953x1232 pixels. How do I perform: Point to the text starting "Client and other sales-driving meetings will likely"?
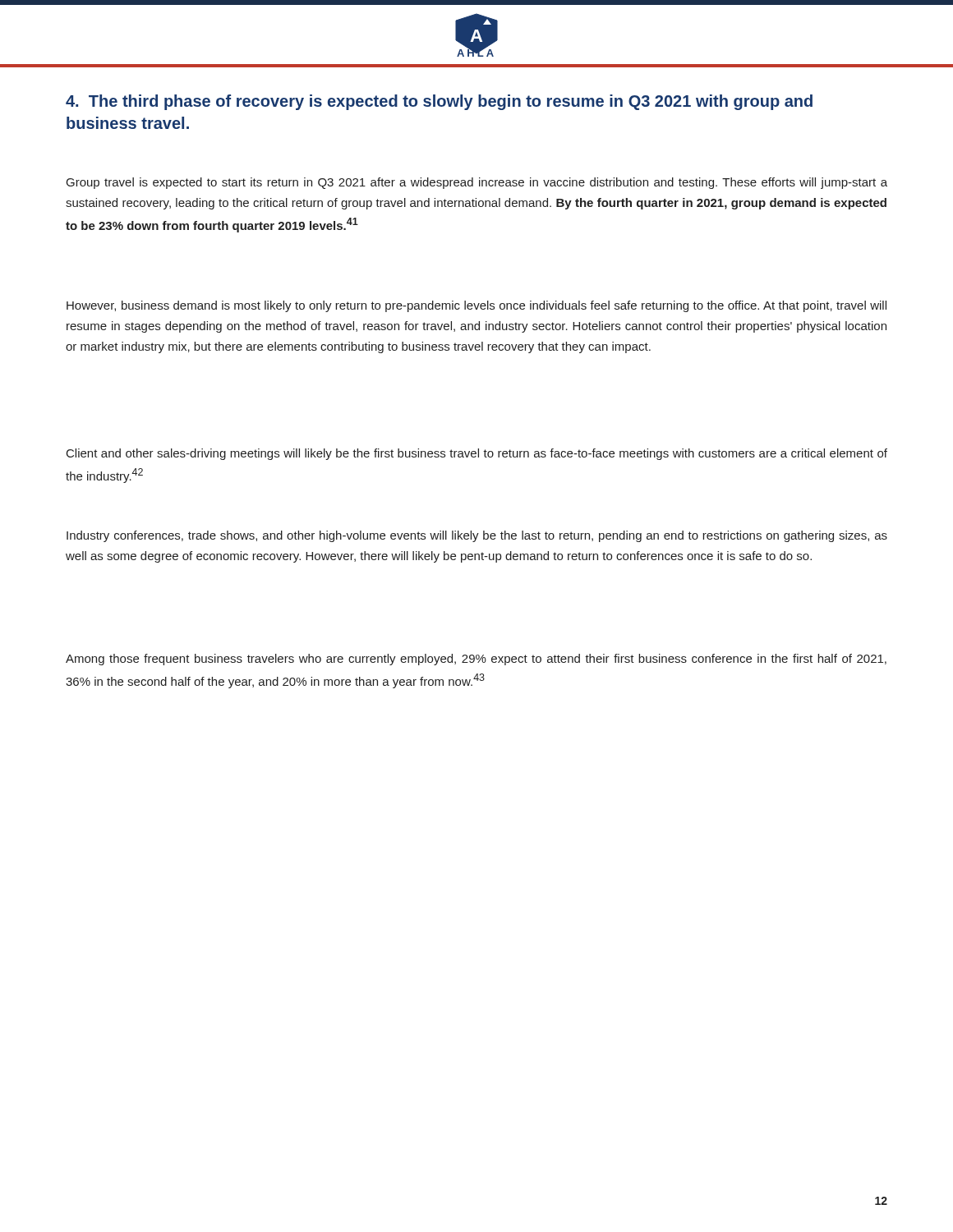pyautogui.click(x=476, y=465)
